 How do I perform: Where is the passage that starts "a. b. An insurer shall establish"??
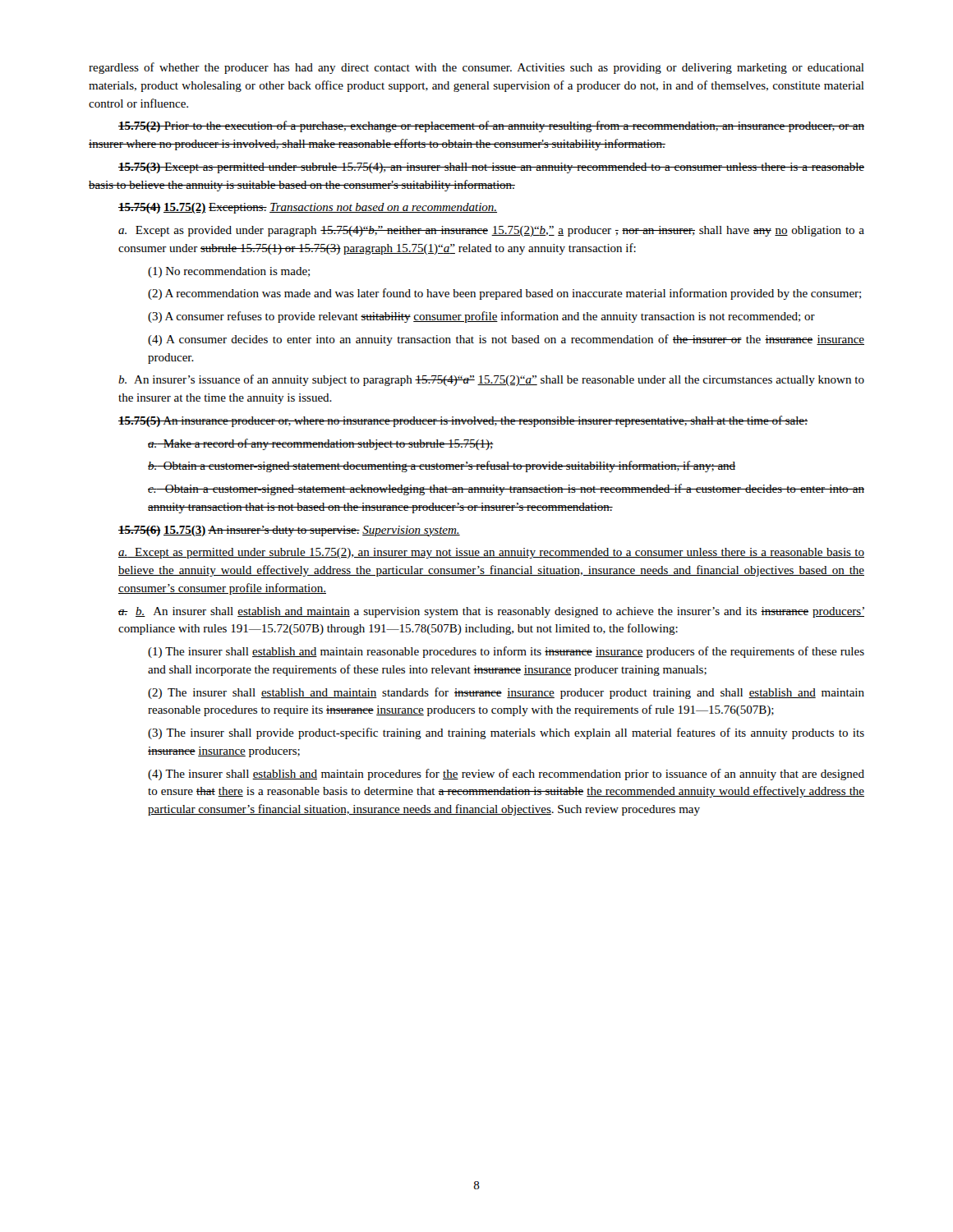476,620
